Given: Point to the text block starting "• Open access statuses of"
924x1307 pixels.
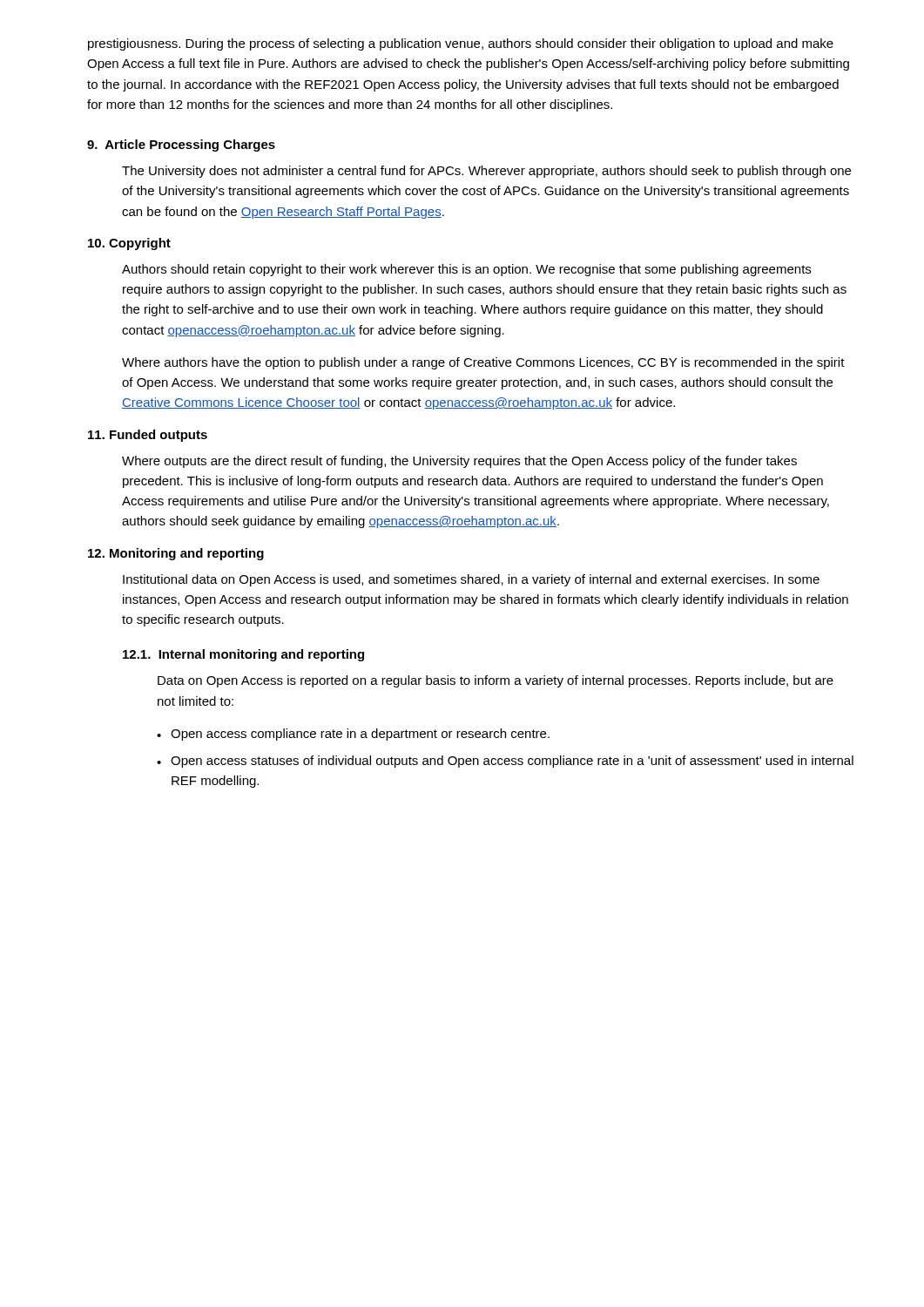Looking at the screenshot, I should [506, 770].
